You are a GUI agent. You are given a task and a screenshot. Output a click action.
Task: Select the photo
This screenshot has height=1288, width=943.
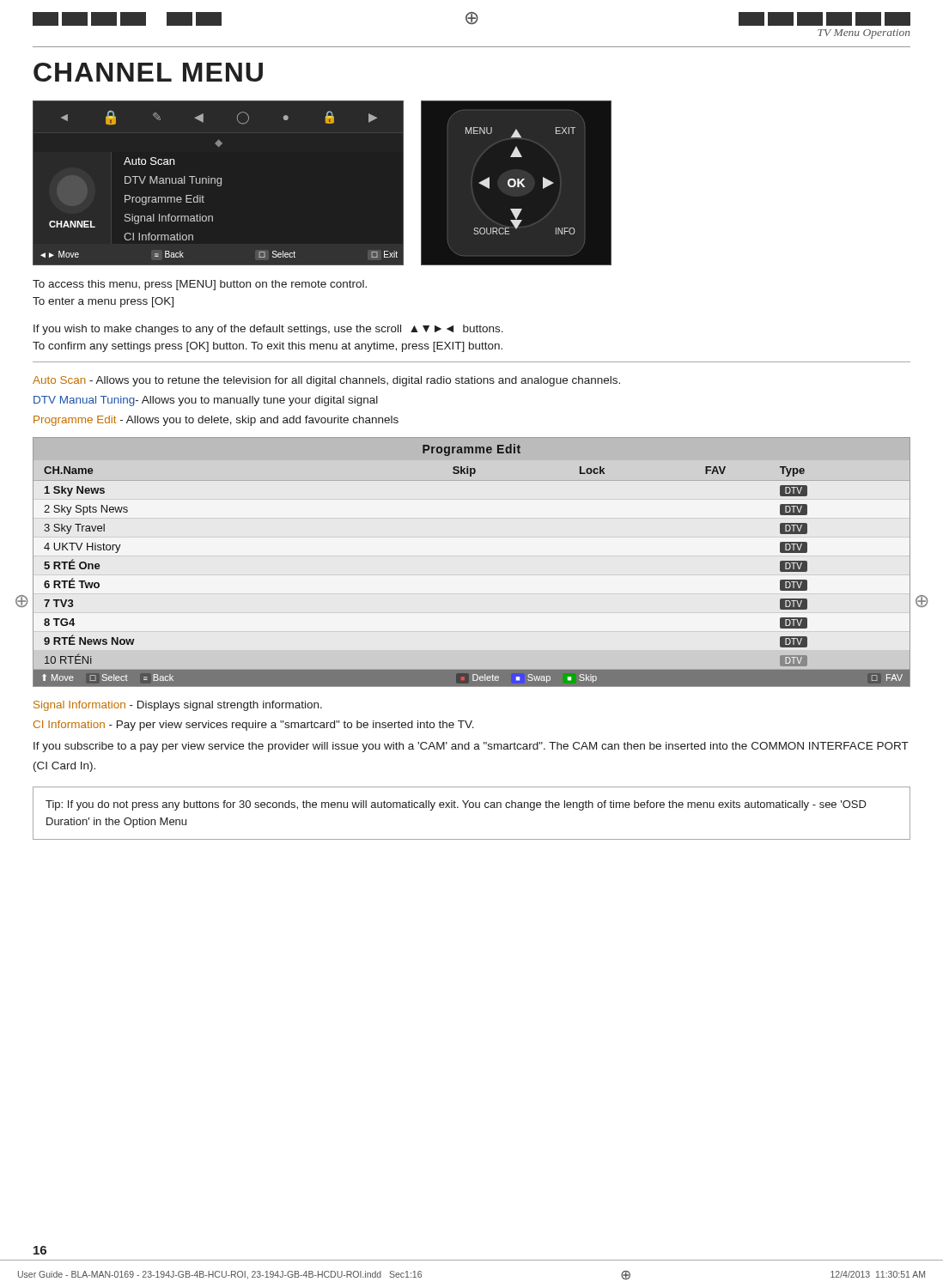point(516,183)
